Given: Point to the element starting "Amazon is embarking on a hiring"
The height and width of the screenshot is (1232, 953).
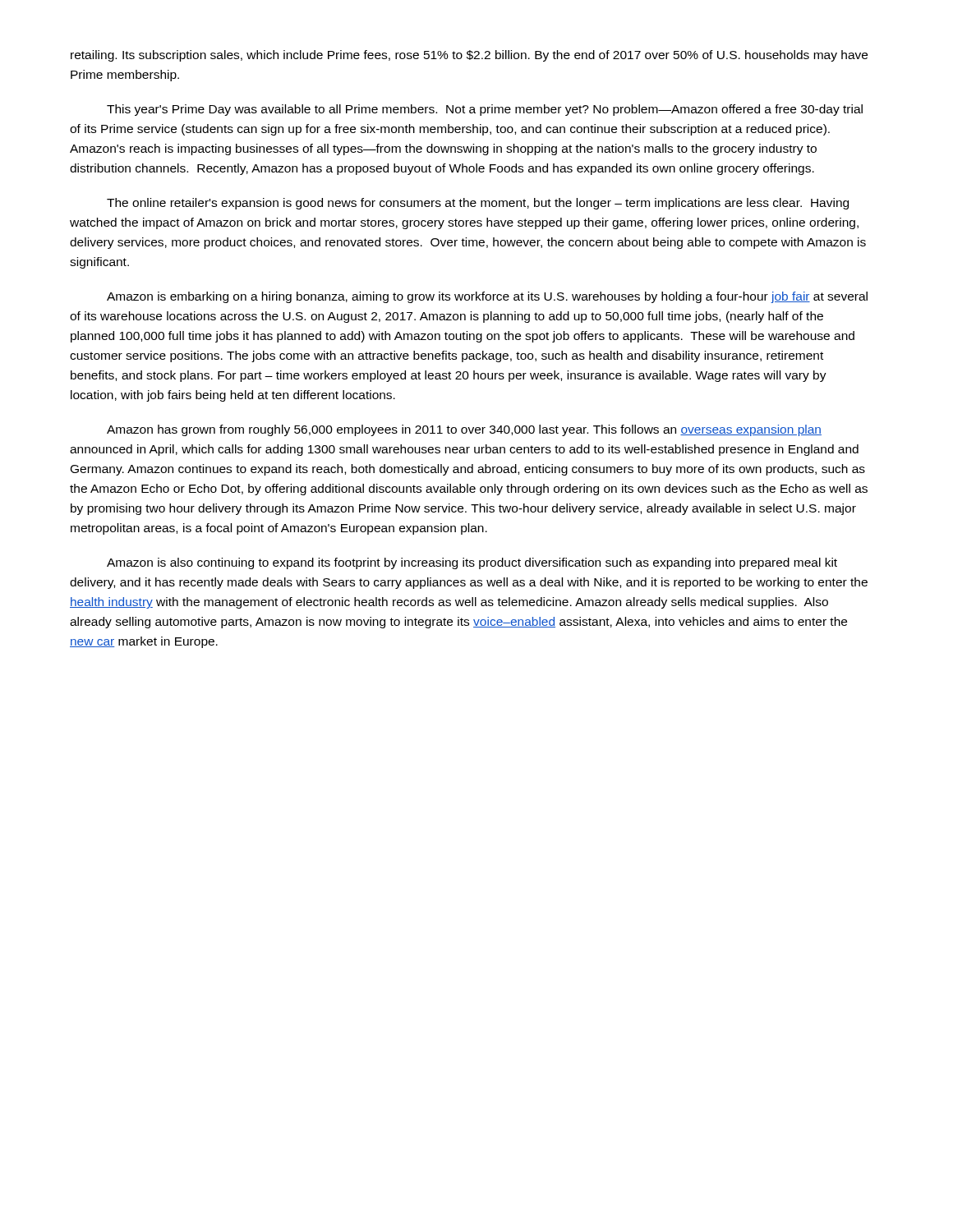Looking at the screenshot, I should [x=470, y=346].
